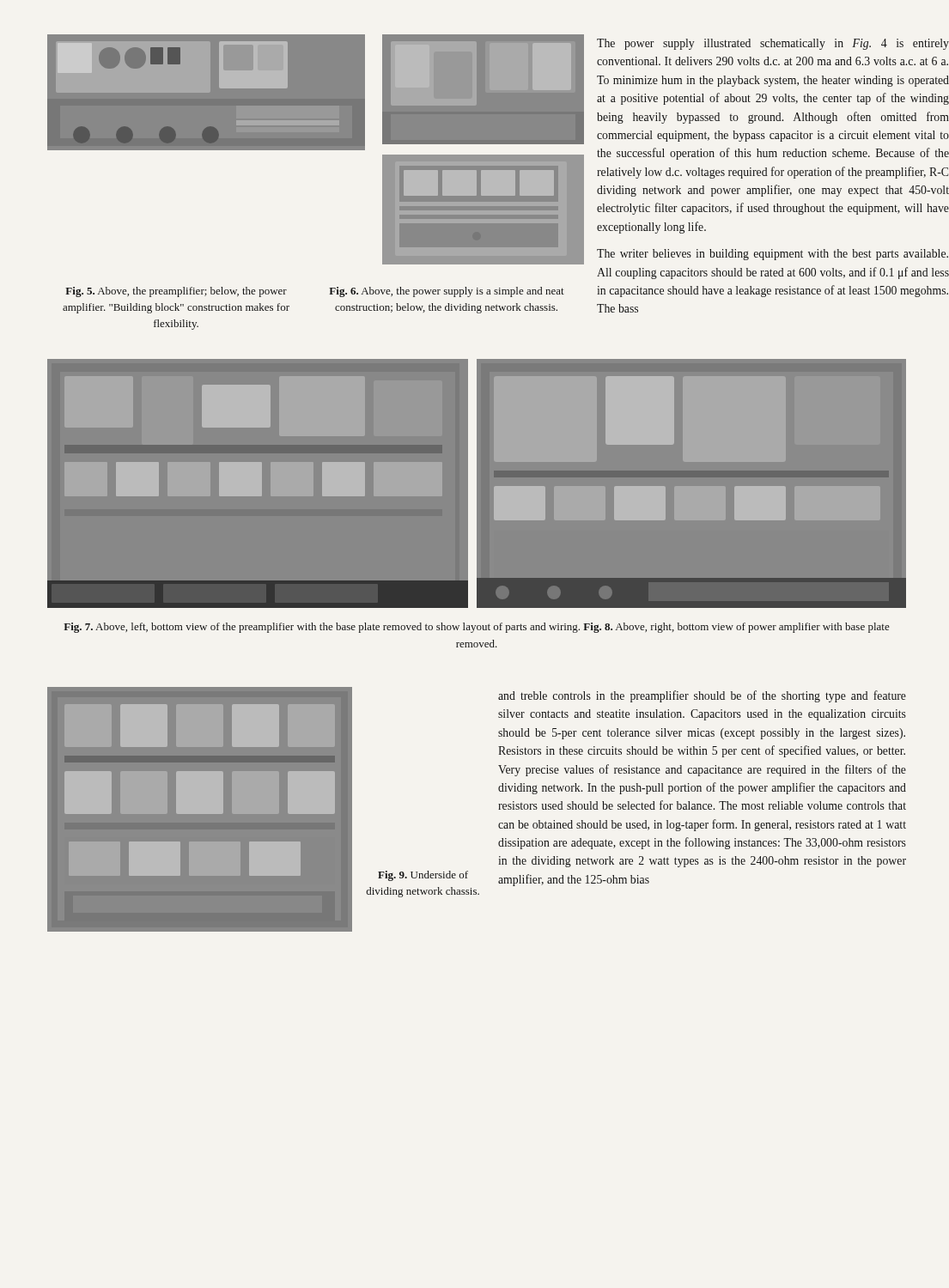Find the text block with the text "The power supply illustrated schematically in Fig."

pyautogui.click(x=773, y=176)
